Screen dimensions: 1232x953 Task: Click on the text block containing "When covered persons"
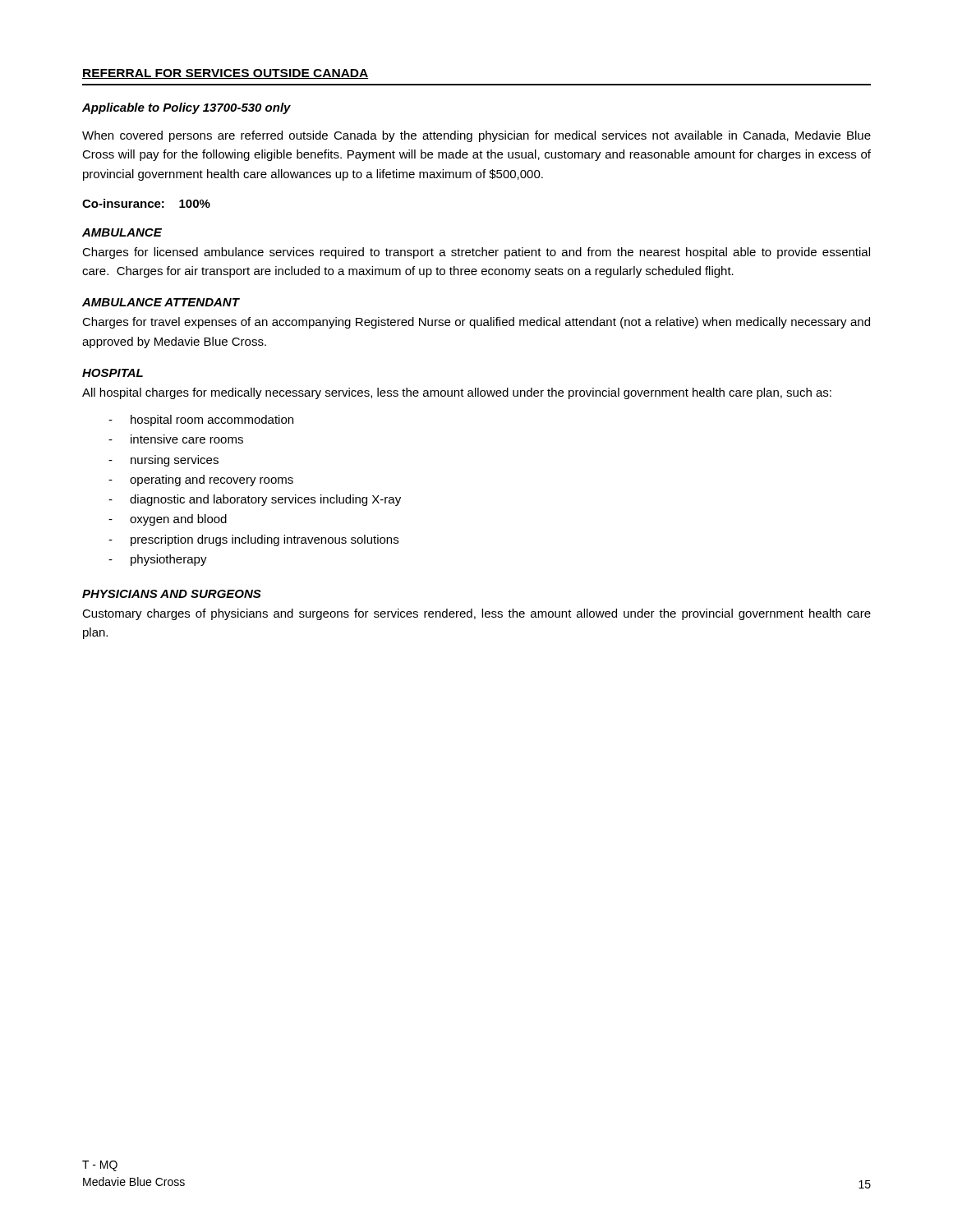pyautogui.click(x=476, y=154)
